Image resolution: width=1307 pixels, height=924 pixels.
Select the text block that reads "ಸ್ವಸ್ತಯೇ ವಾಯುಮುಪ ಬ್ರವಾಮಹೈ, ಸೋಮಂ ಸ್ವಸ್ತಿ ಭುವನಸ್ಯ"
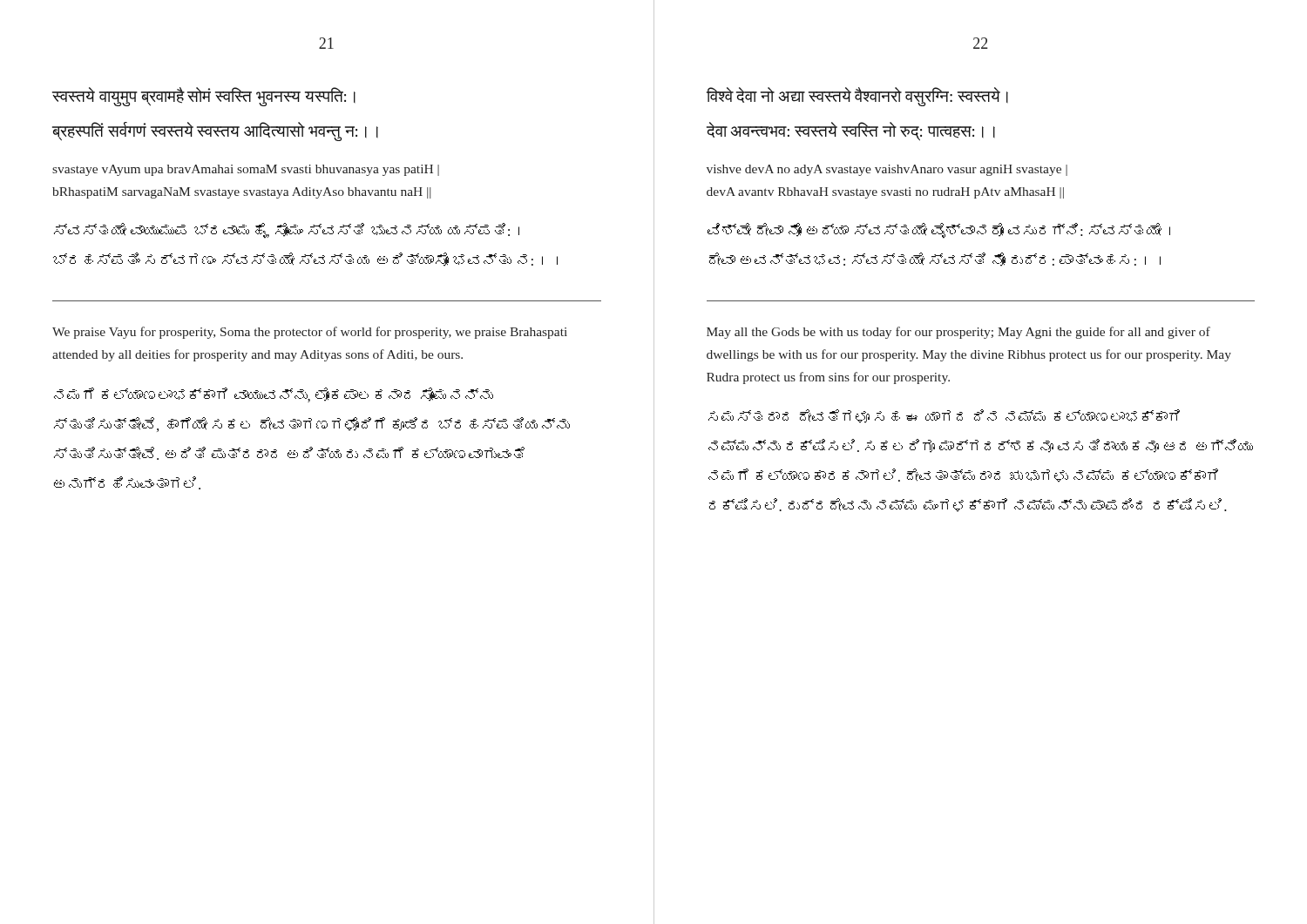(308, 246)
